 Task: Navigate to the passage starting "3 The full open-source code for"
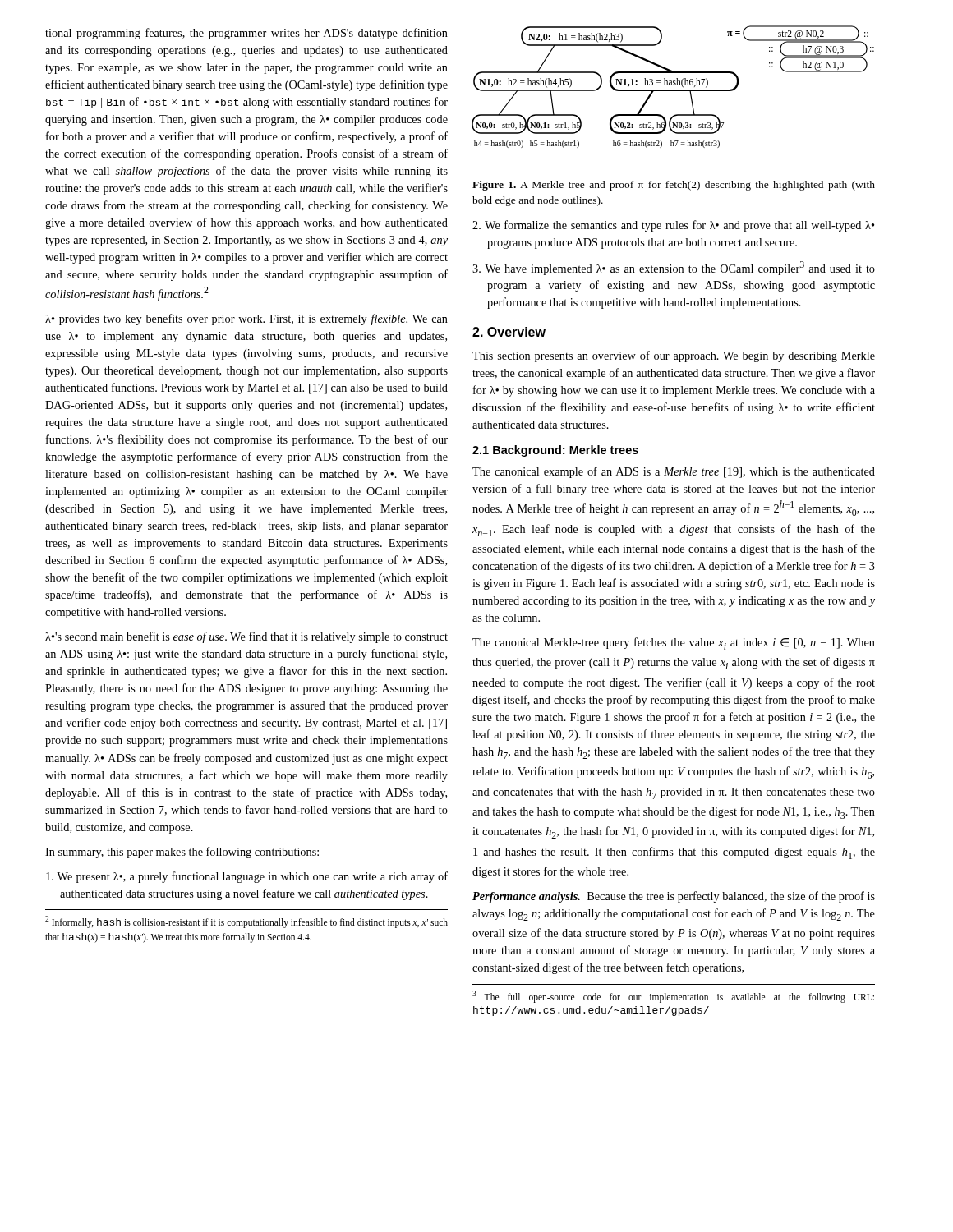pyautogui.click(x=674, y=1004)
